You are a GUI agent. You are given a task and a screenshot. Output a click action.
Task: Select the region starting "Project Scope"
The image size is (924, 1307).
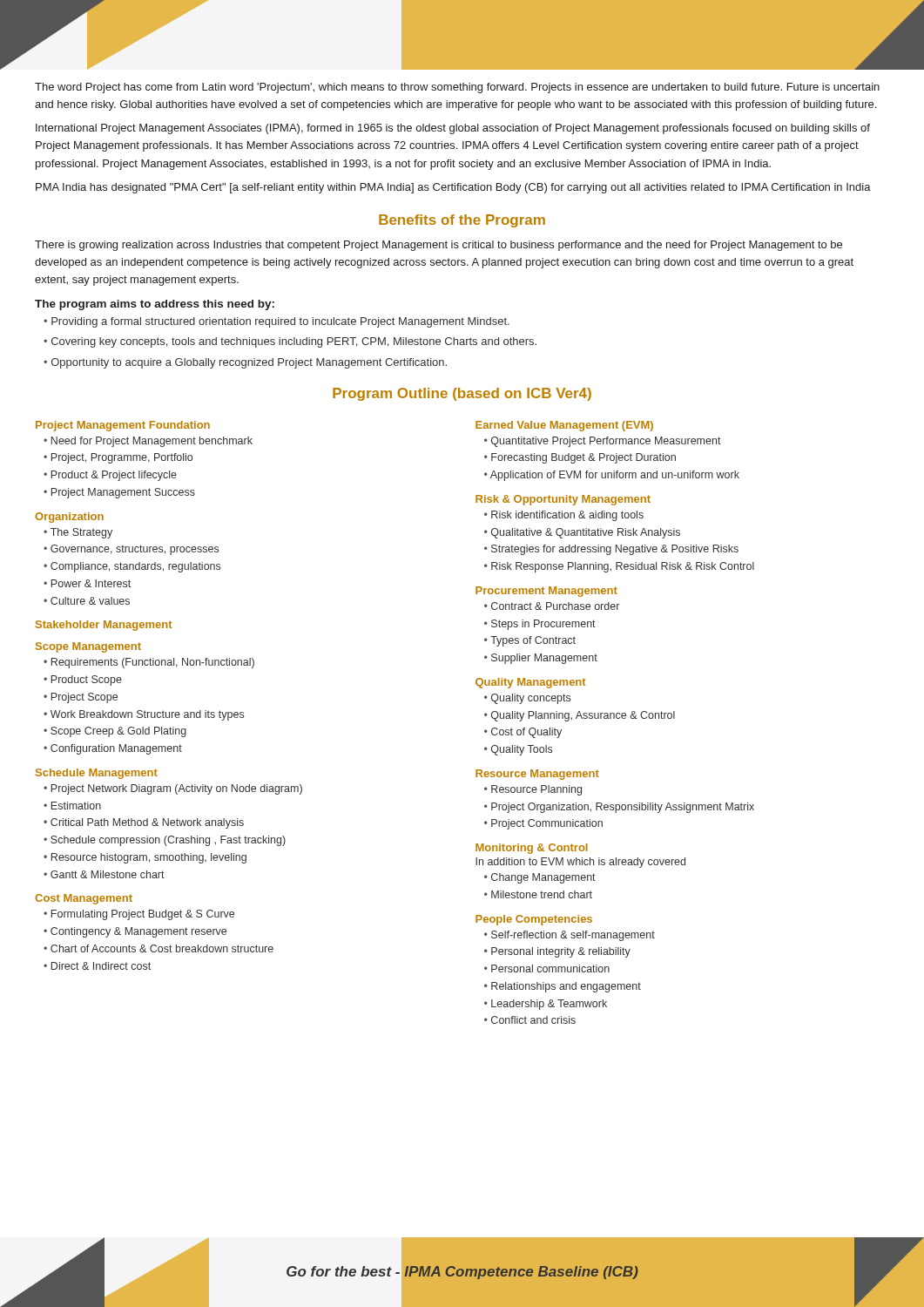click(x=84, y=697)
